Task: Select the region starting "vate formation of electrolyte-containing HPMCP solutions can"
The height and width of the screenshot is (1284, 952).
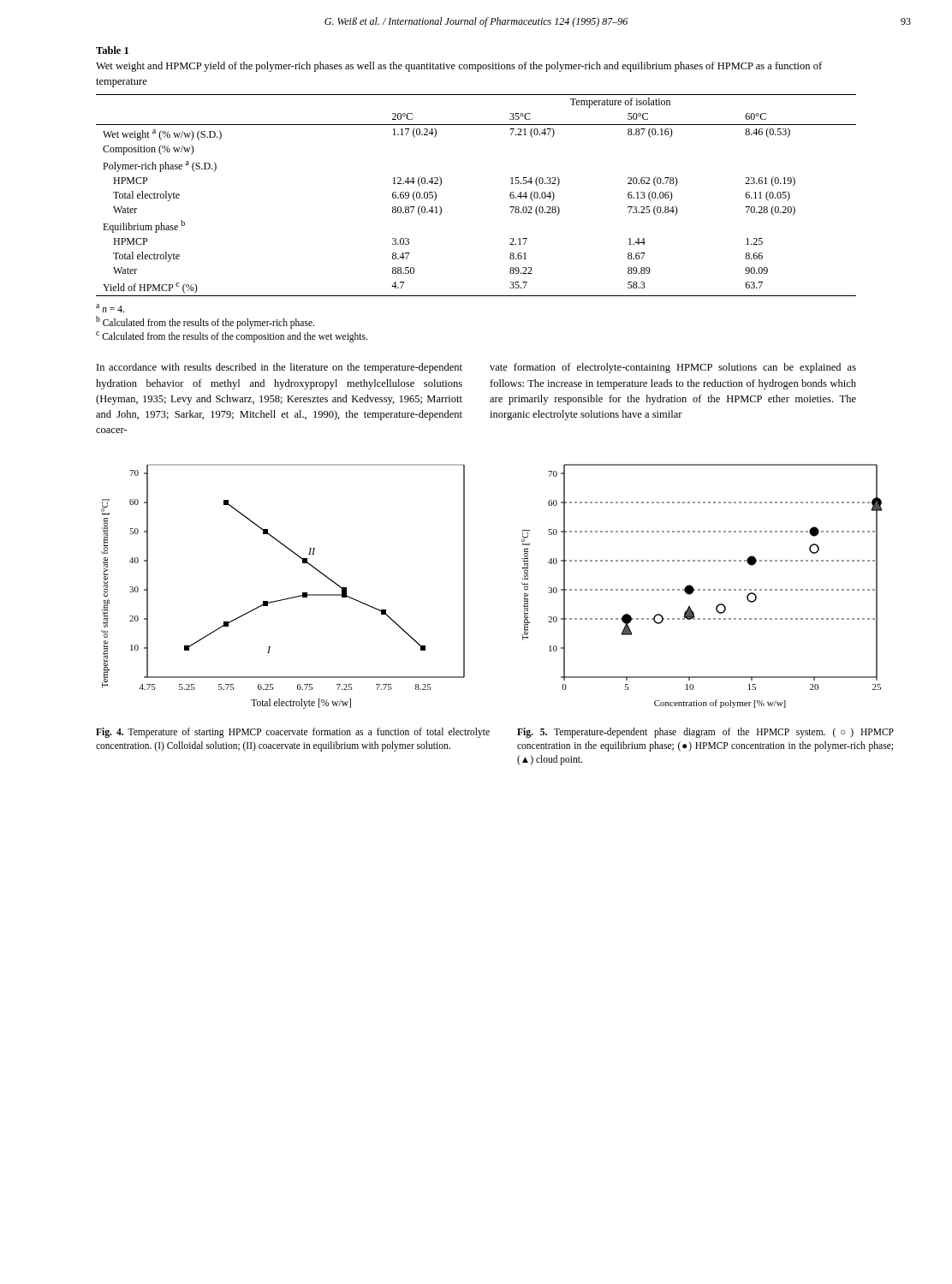Action: [673, 391]
